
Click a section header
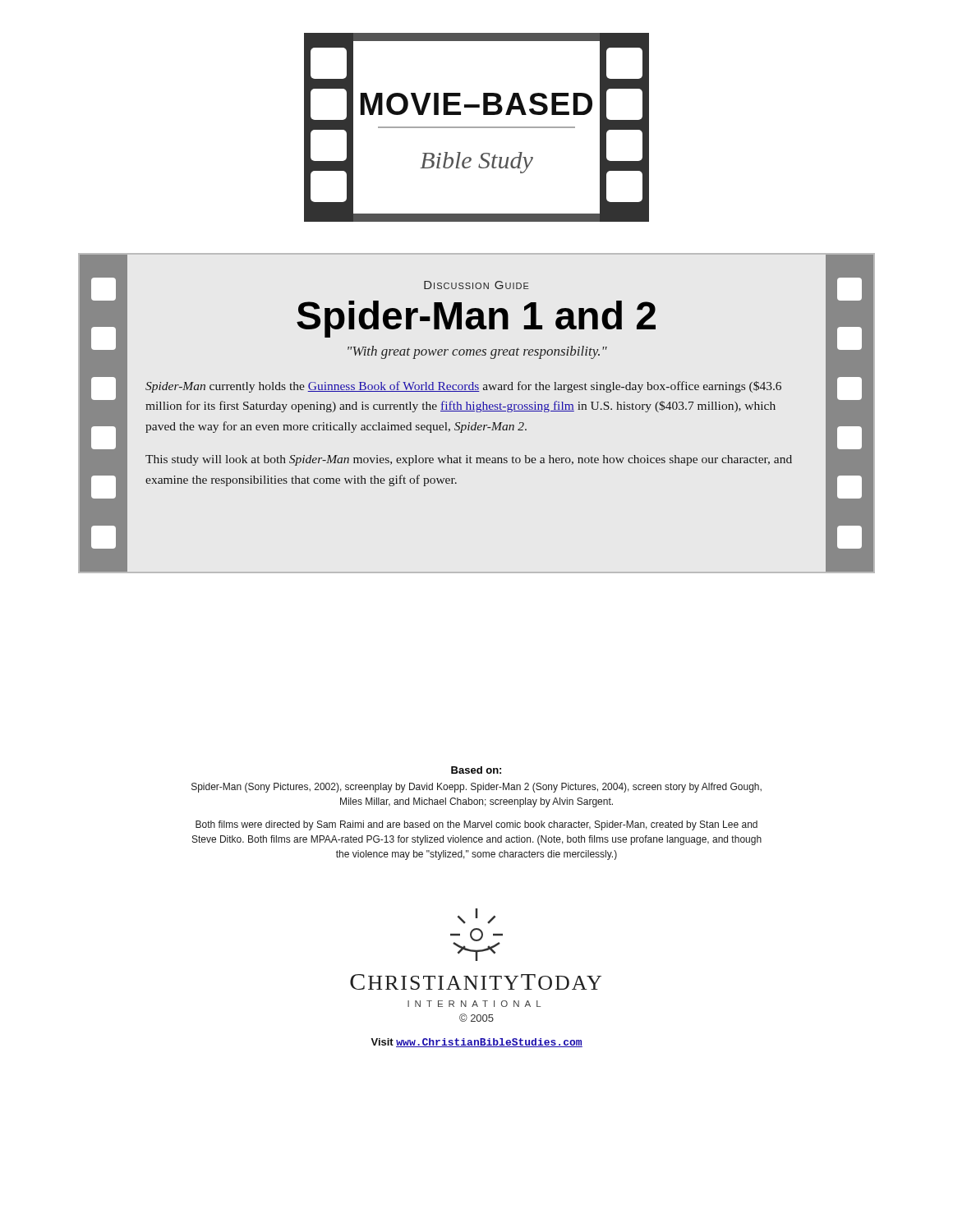click(476, 285)
